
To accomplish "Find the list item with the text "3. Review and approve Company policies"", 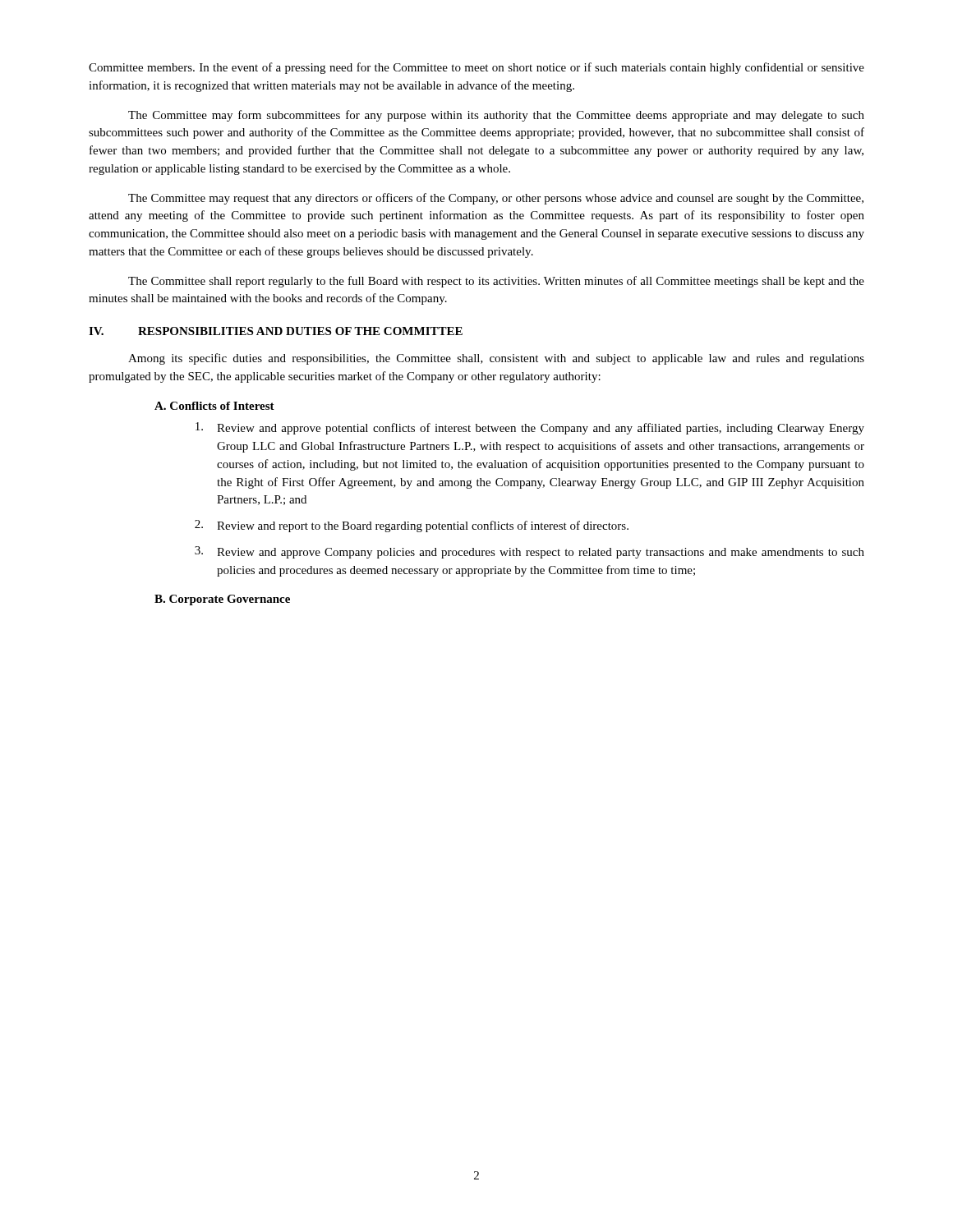I will (509, 561).
